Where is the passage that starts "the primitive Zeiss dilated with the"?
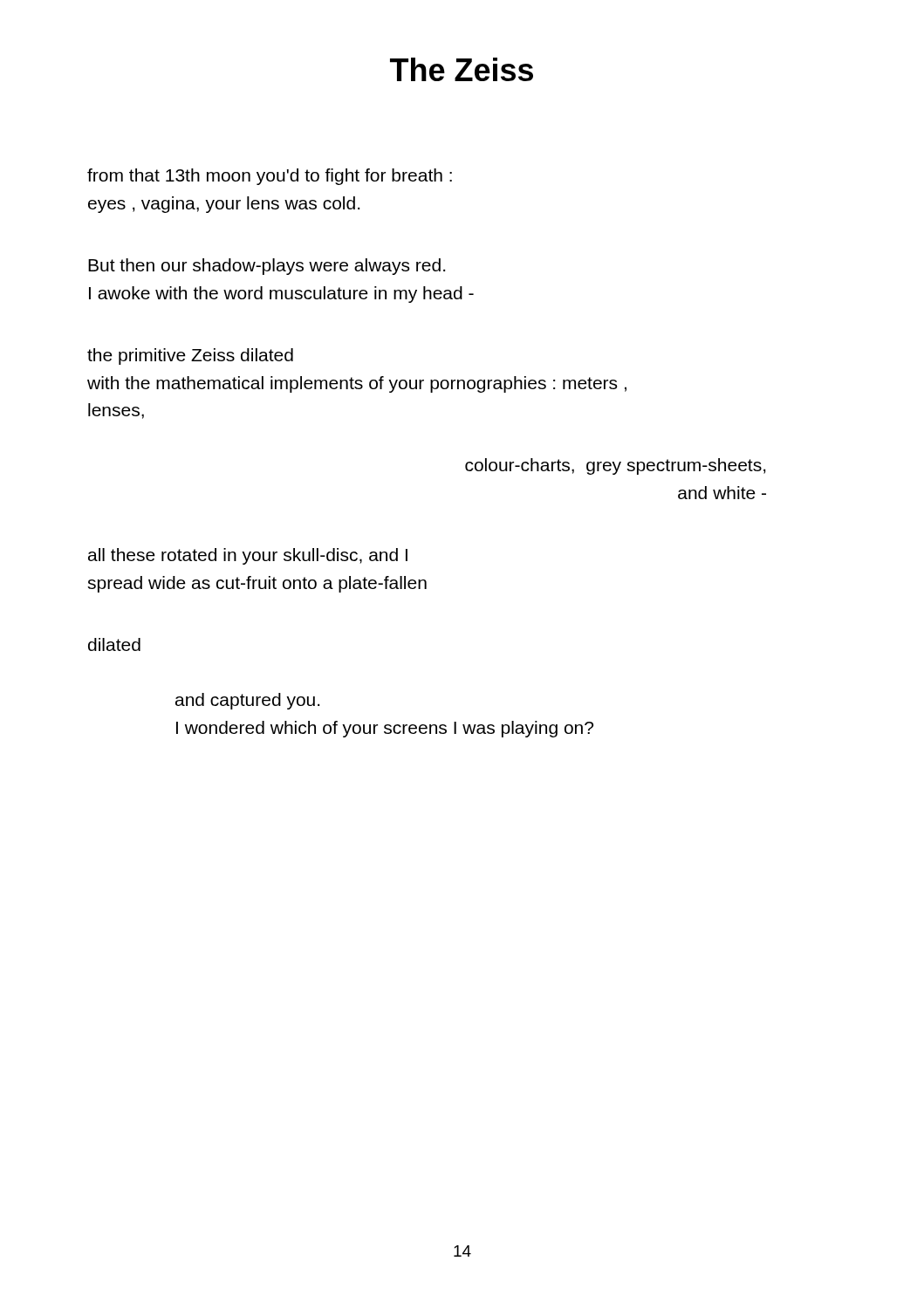Screen dimensions: 1309x924 click(190, 356)
